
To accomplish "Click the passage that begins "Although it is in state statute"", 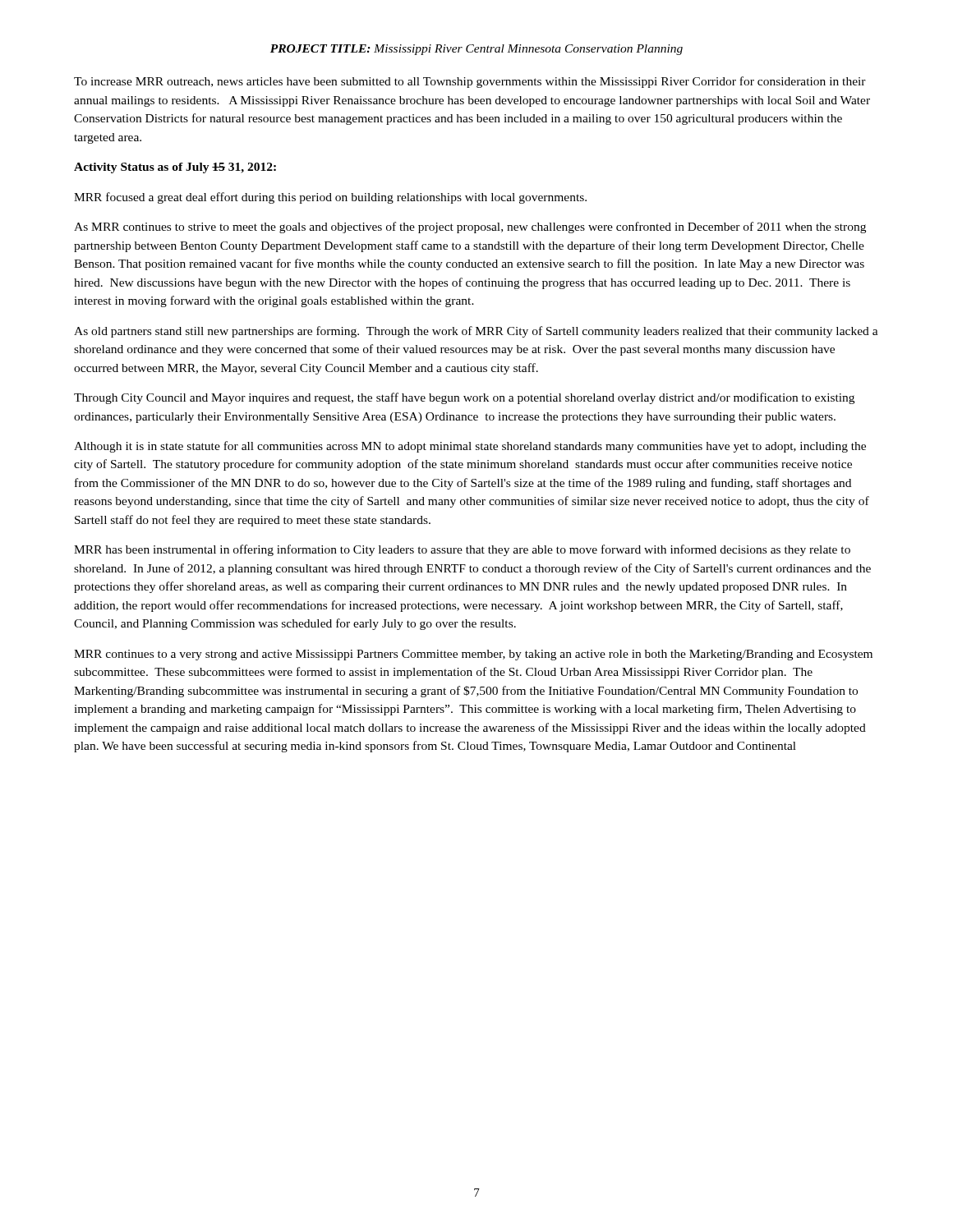I will point(471,482).
